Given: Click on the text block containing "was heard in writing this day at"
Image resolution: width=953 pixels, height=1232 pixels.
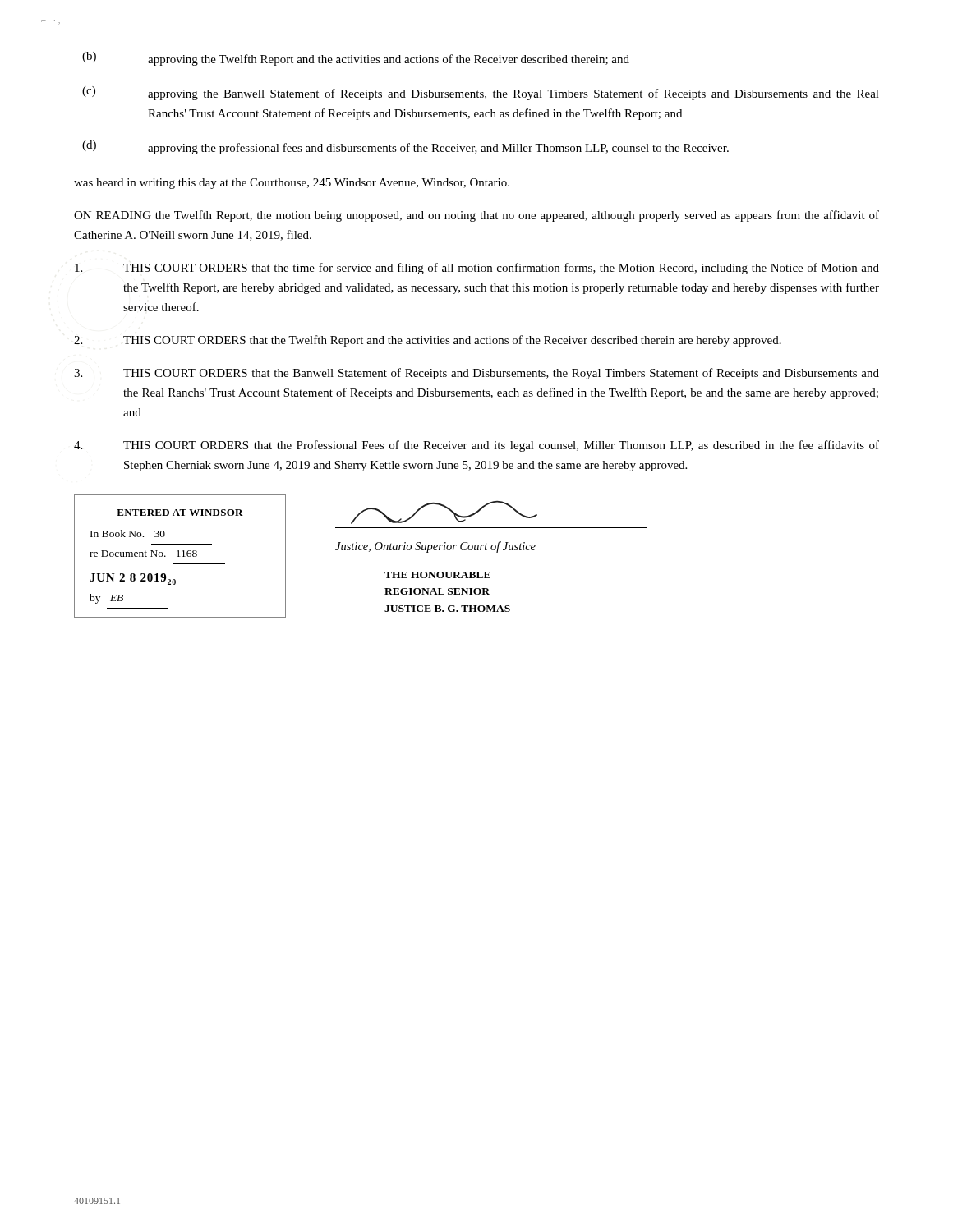Looking at the screenshot, I should [x=292, y=182].
